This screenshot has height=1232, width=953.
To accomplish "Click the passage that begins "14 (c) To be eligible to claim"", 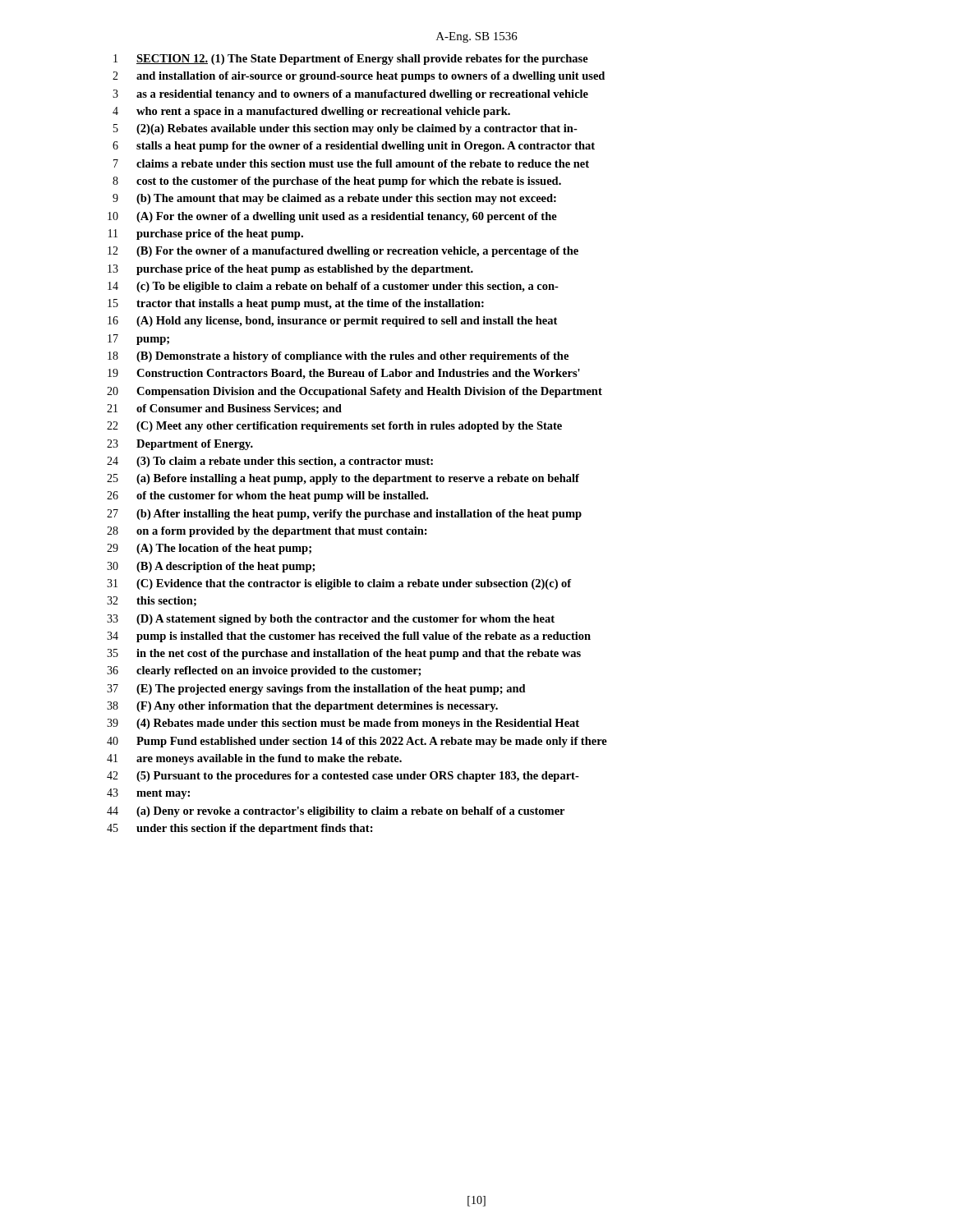I will [x=484, y=286].
